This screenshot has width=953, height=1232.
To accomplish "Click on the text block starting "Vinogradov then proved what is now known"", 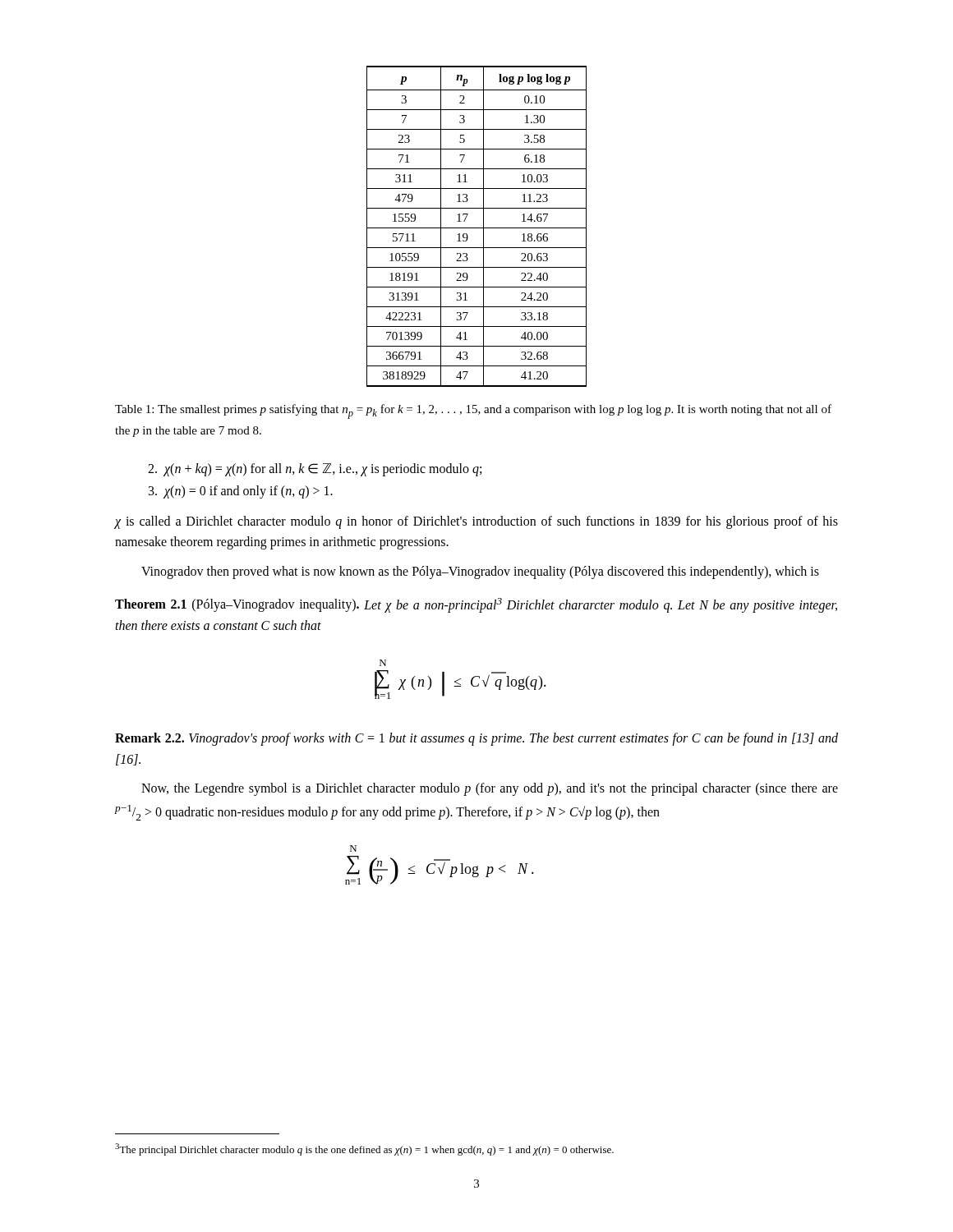I will 480,571.
